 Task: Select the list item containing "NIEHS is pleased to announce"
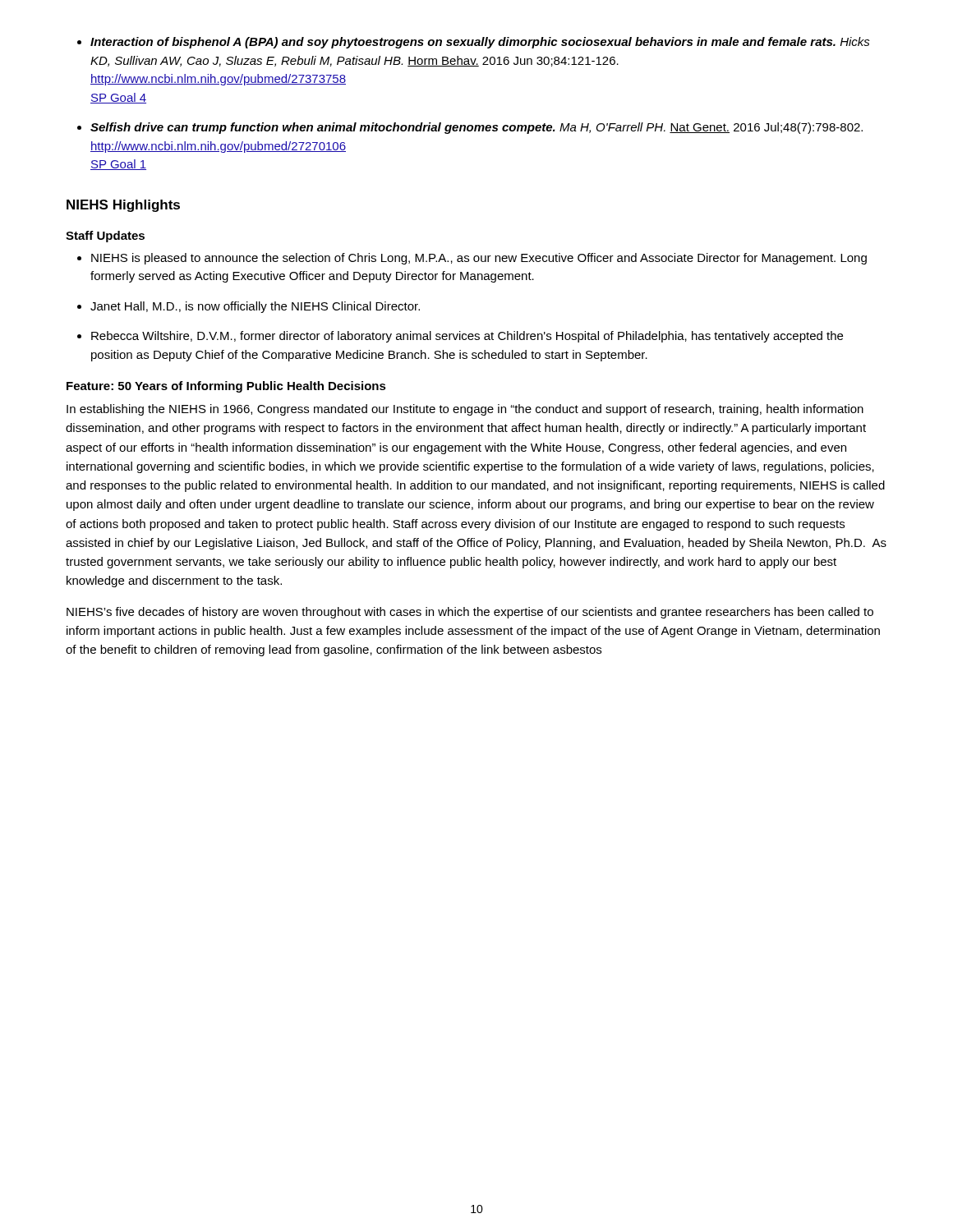tap(479, 266)
